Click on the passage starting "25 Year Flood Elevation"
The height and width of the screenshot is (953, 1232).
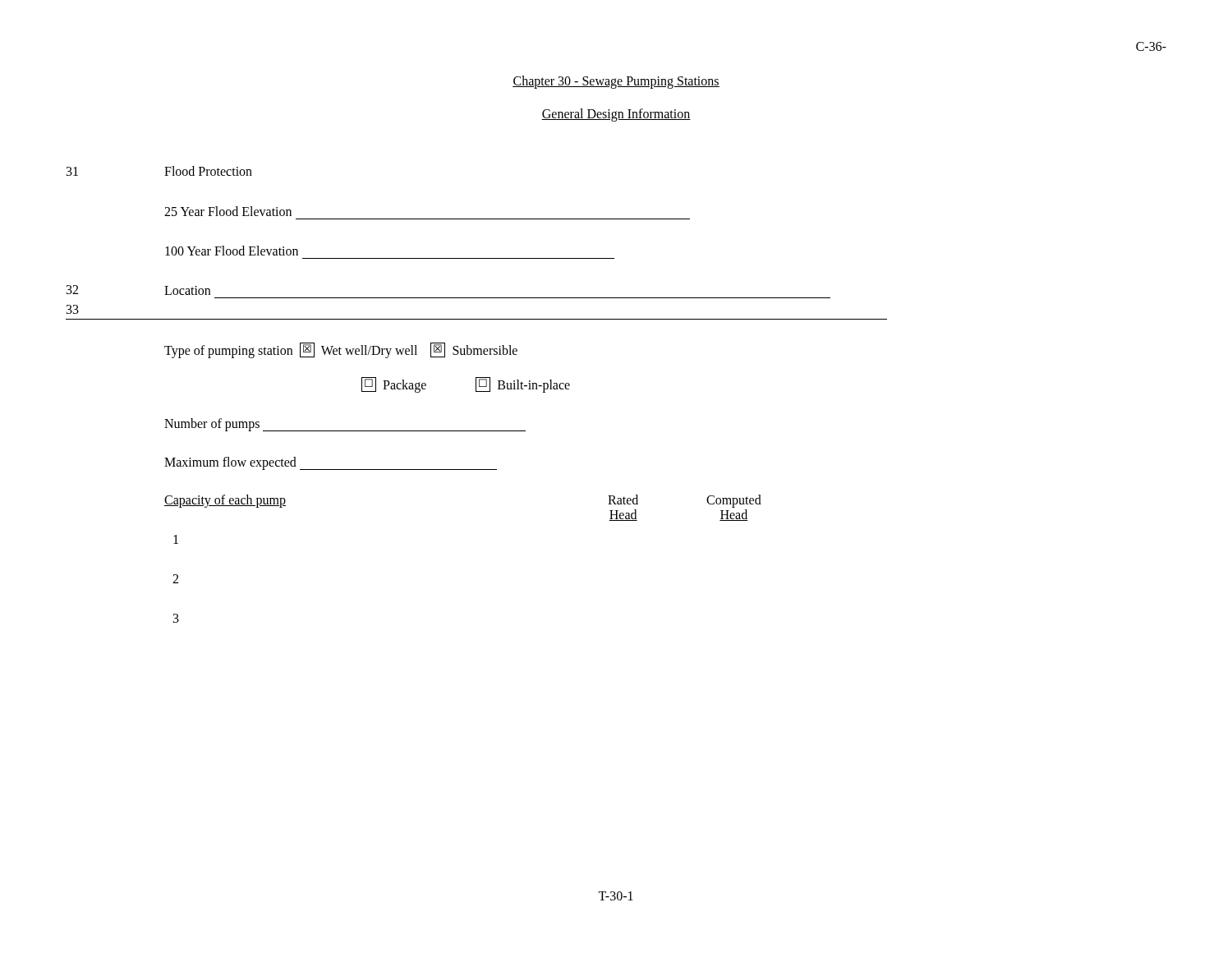[x=427, y=212]
